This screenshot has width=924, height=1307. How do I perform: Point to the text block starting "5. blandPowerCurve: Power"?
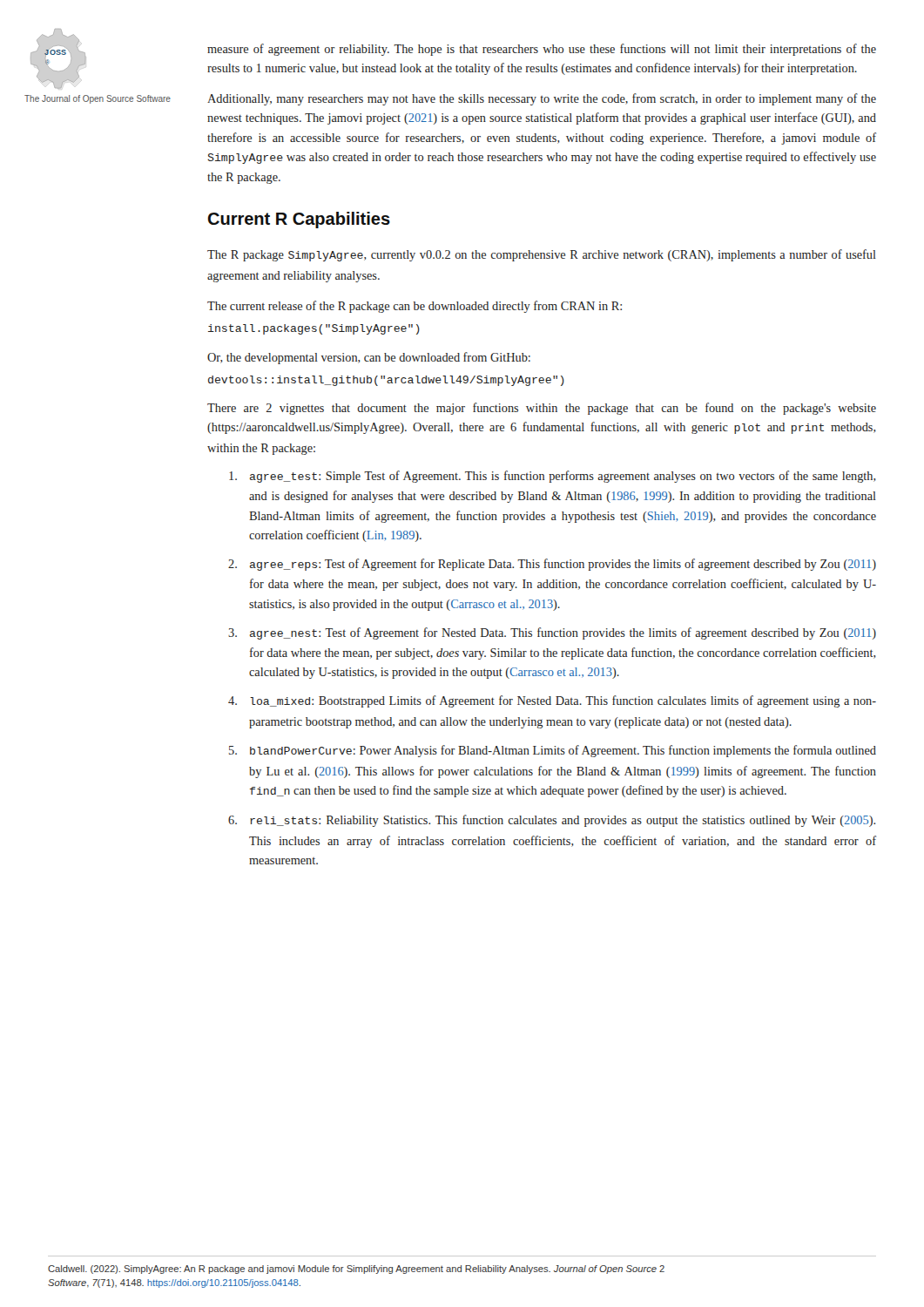tap(552, 771)
